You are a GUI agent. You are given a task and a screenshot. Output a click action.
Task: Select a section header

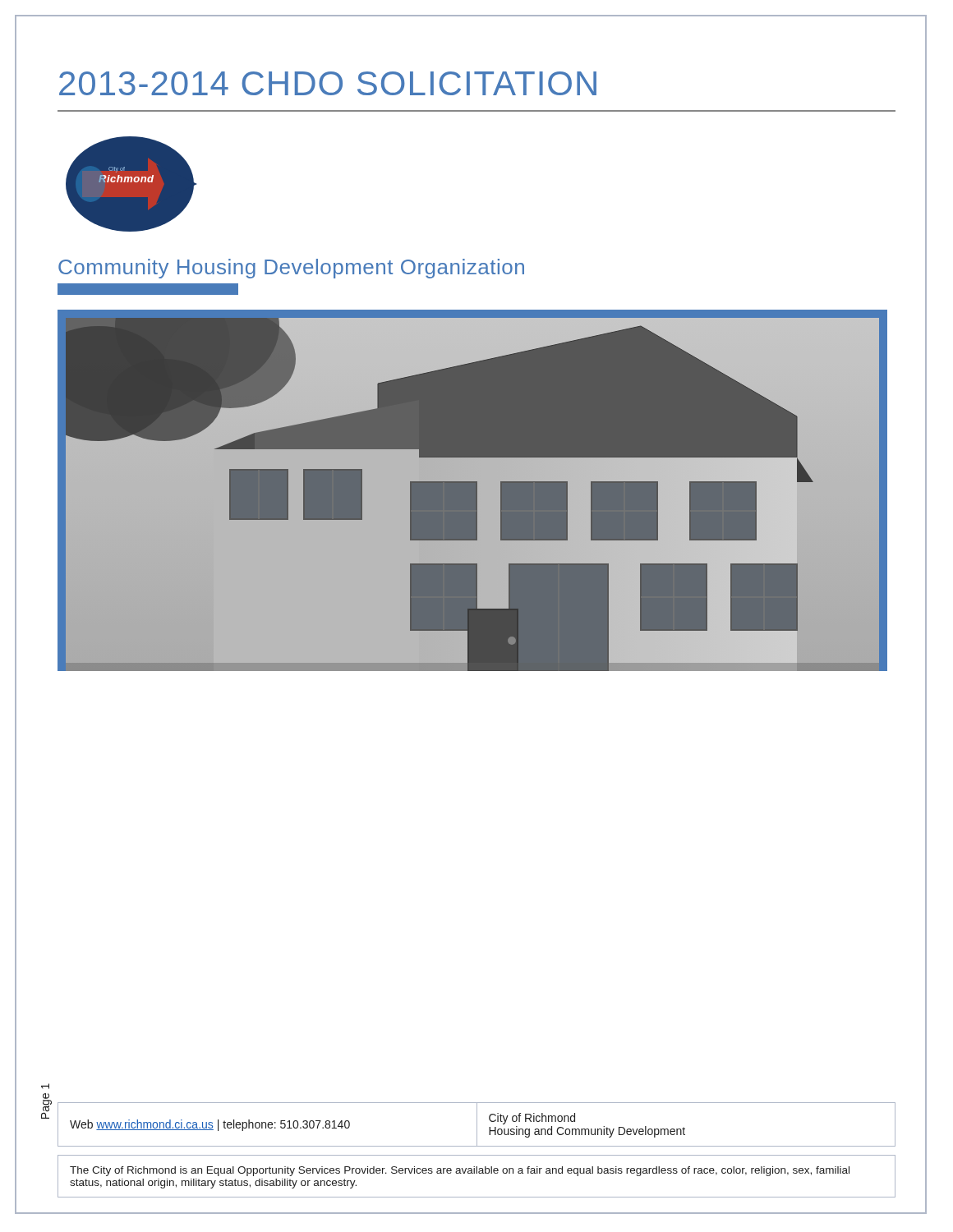(476, 275)
